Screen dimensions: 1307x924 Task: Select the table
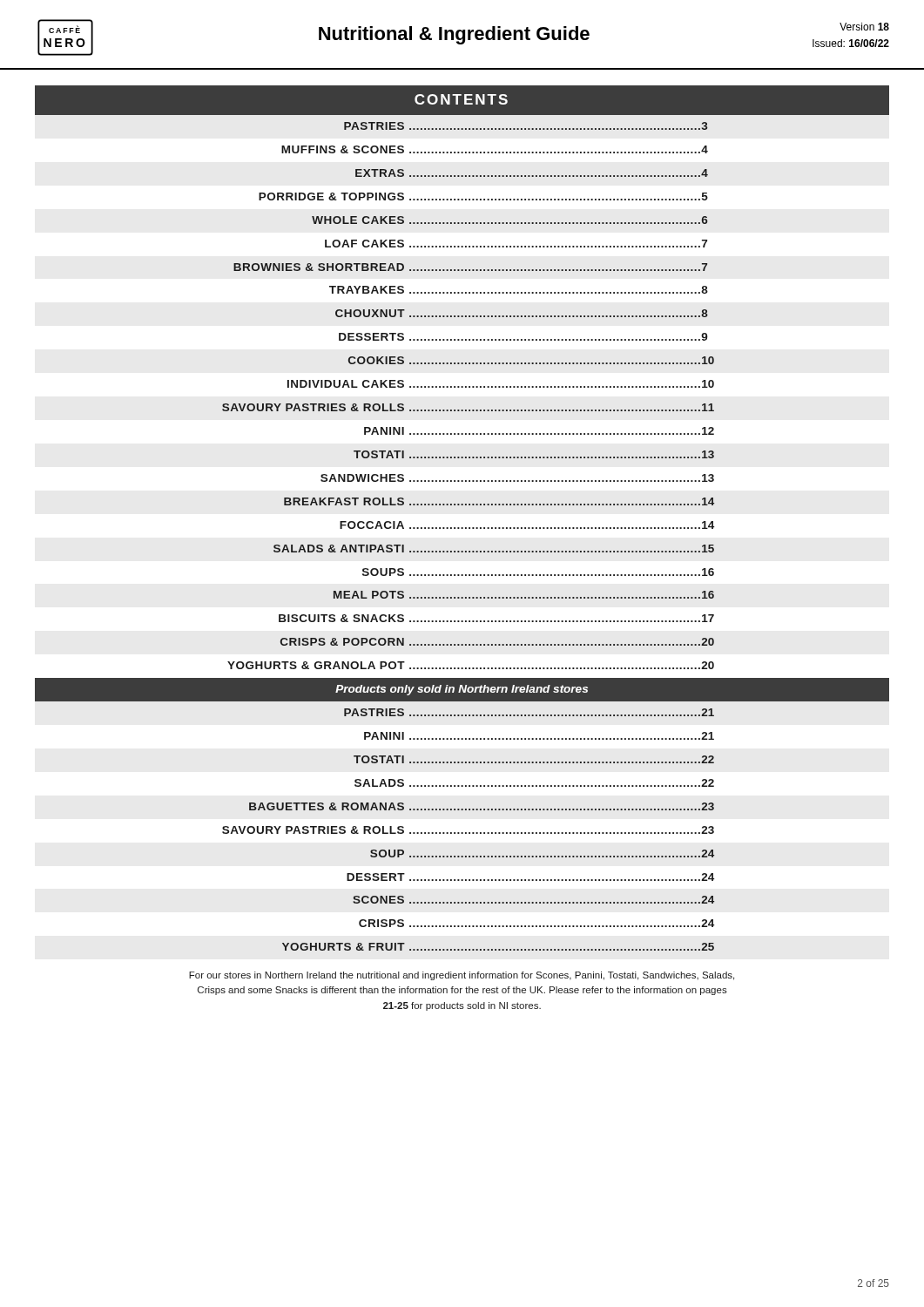(462, 522)
